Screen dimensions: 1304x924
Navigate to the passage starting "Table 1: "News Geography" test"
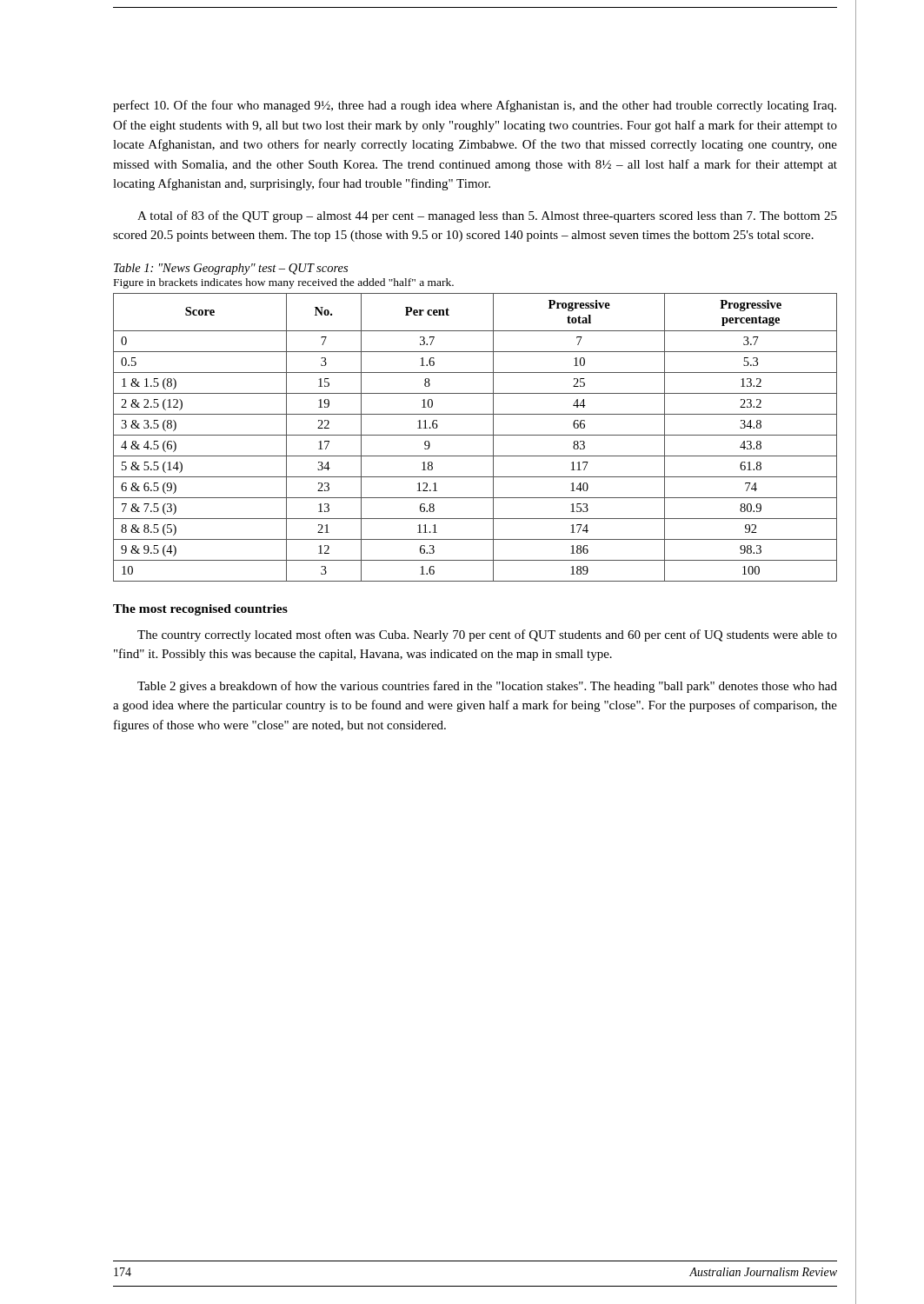[231, 269]
